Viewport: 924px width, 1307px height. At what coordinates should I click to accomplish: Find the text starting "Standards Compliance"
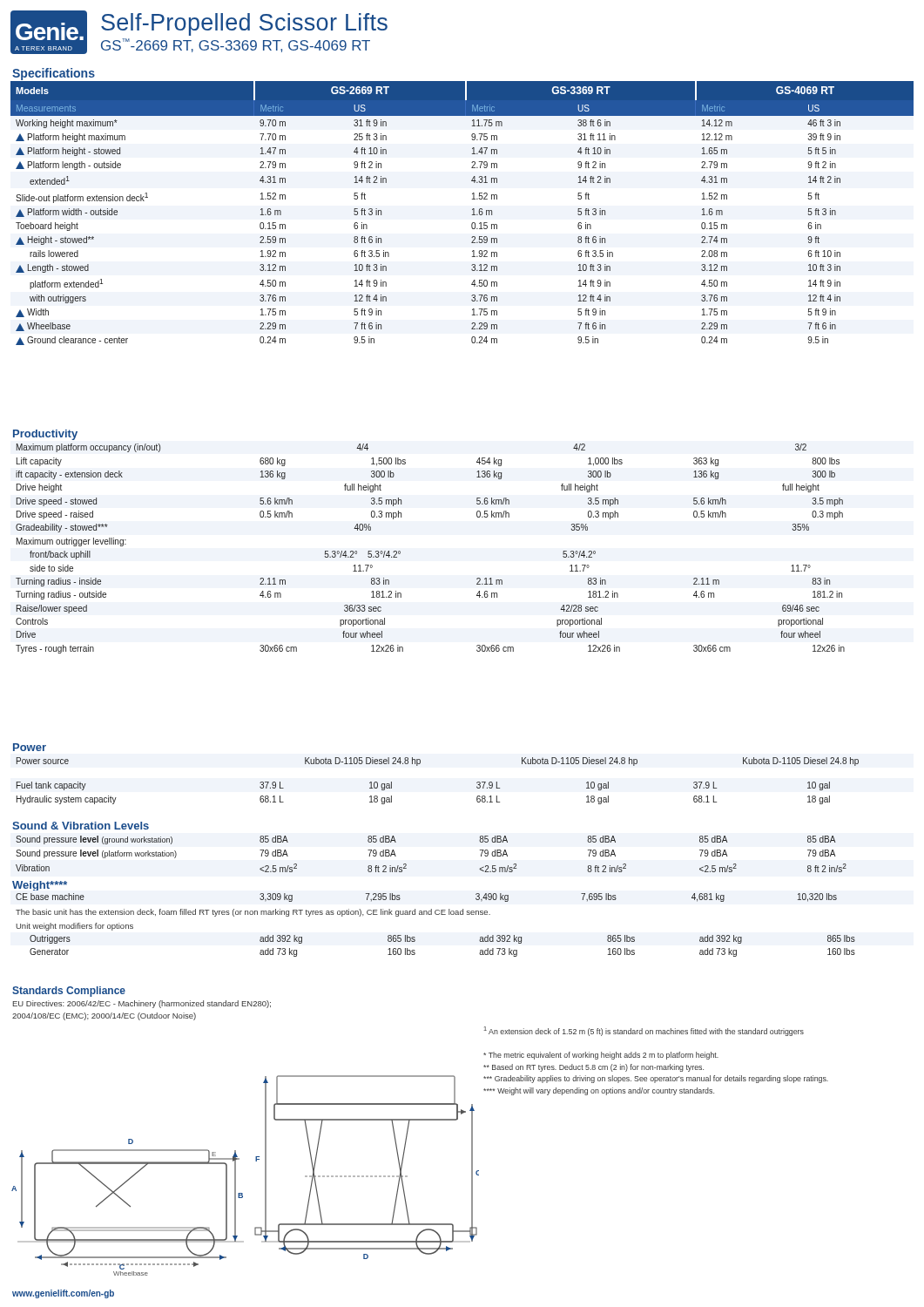pyautogui.click(x=69, y=991)
